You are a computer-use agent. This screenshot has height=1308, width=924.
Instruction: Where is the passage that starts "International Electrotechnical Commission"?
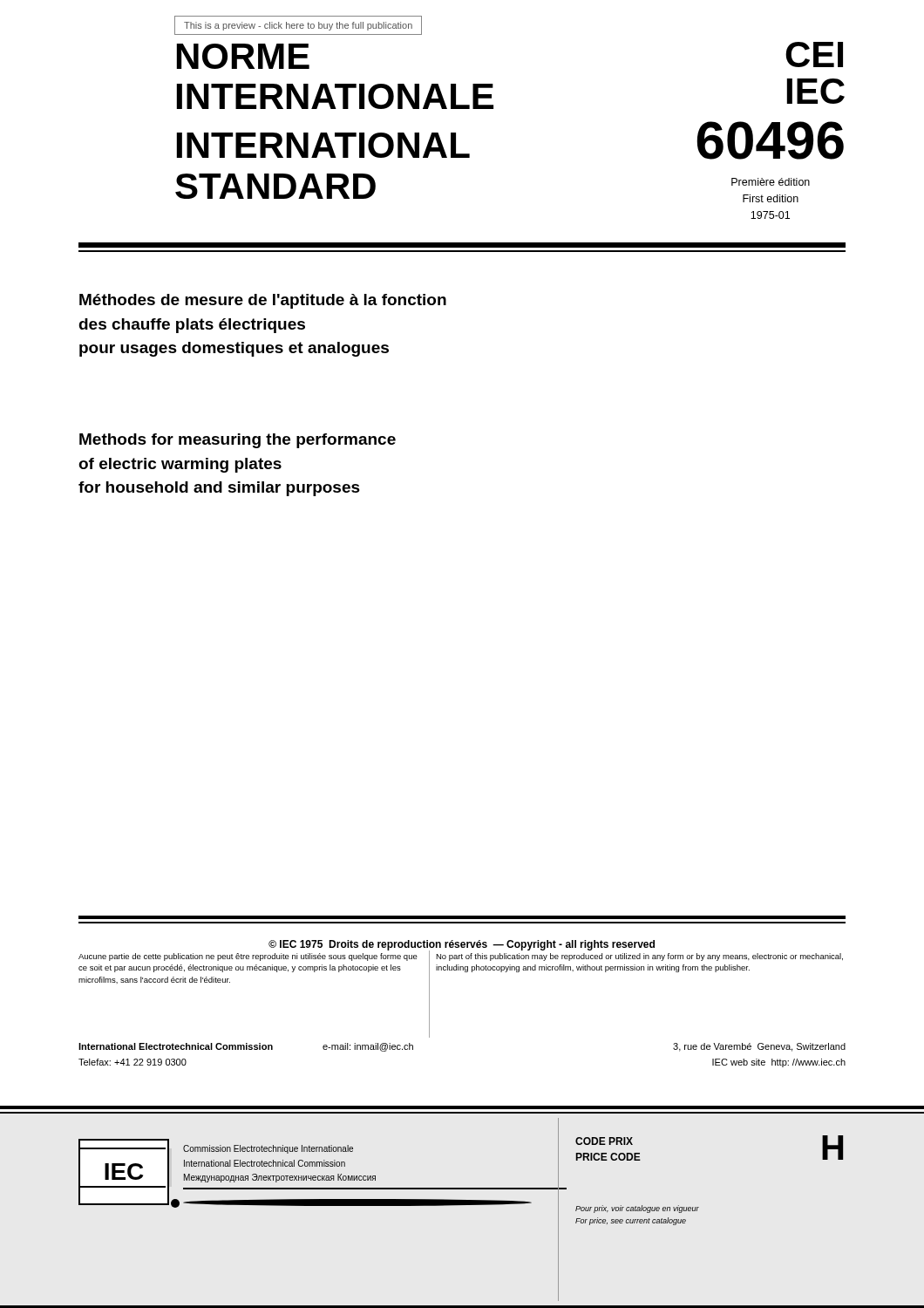tap(176, 1054)
